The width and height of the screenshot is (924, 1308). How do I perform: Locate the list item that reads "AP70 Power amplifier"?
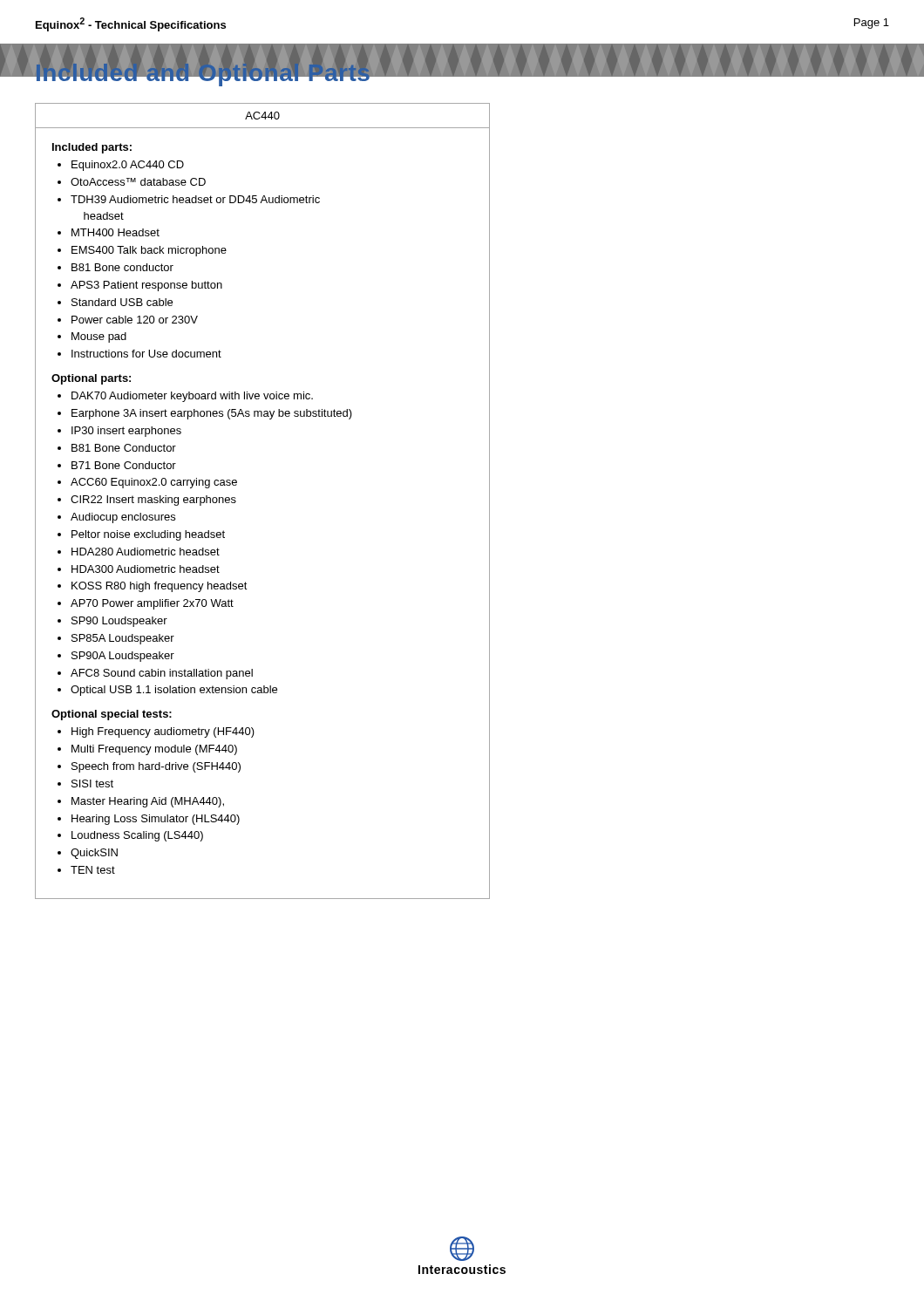pos(152,603)
